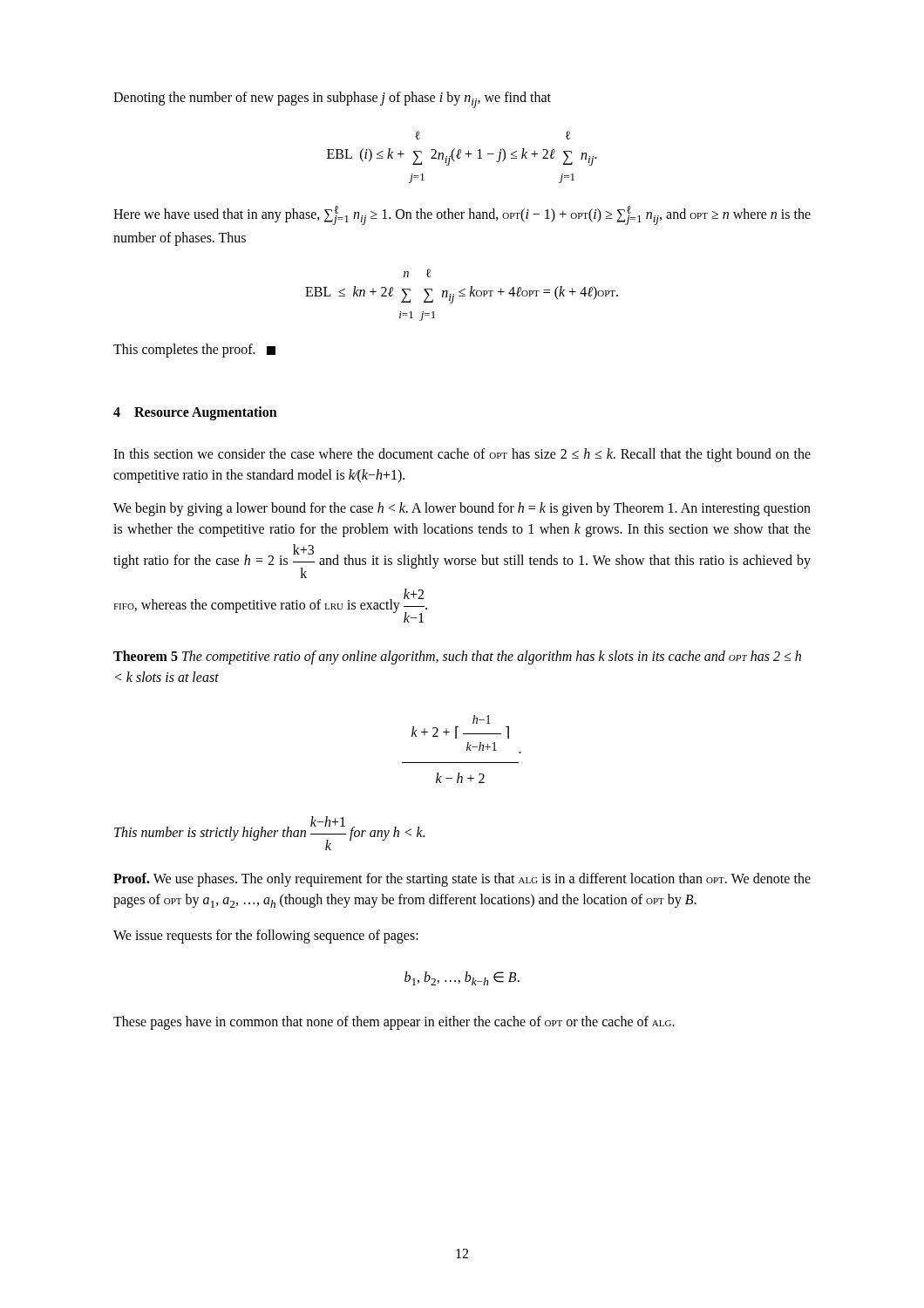Find the element starting "We begin by giving"
The height and width of the screenshot is (1308, 924).
click(462, 563)
